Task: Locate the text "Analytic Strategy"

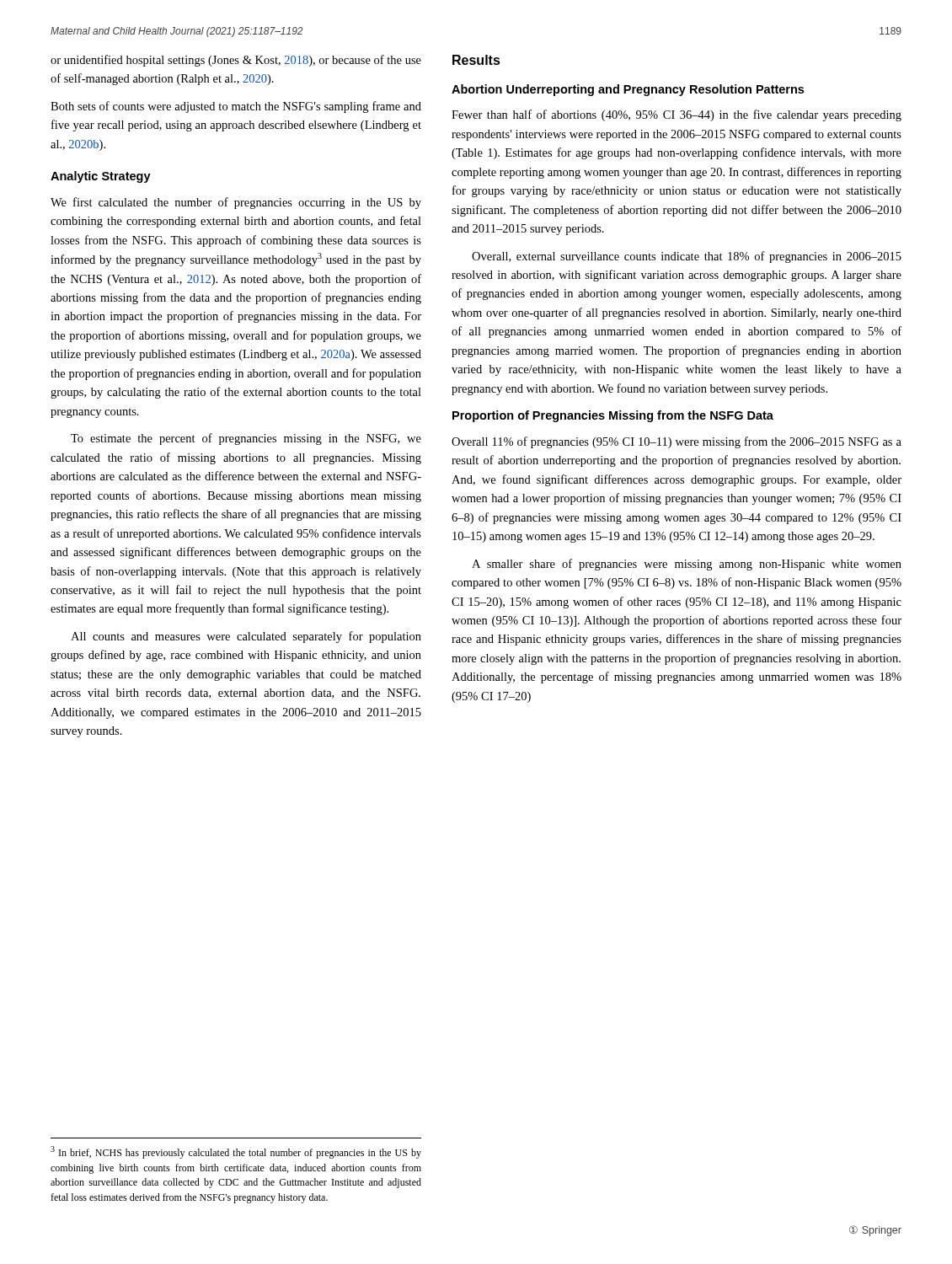Action: pos(101,177)
